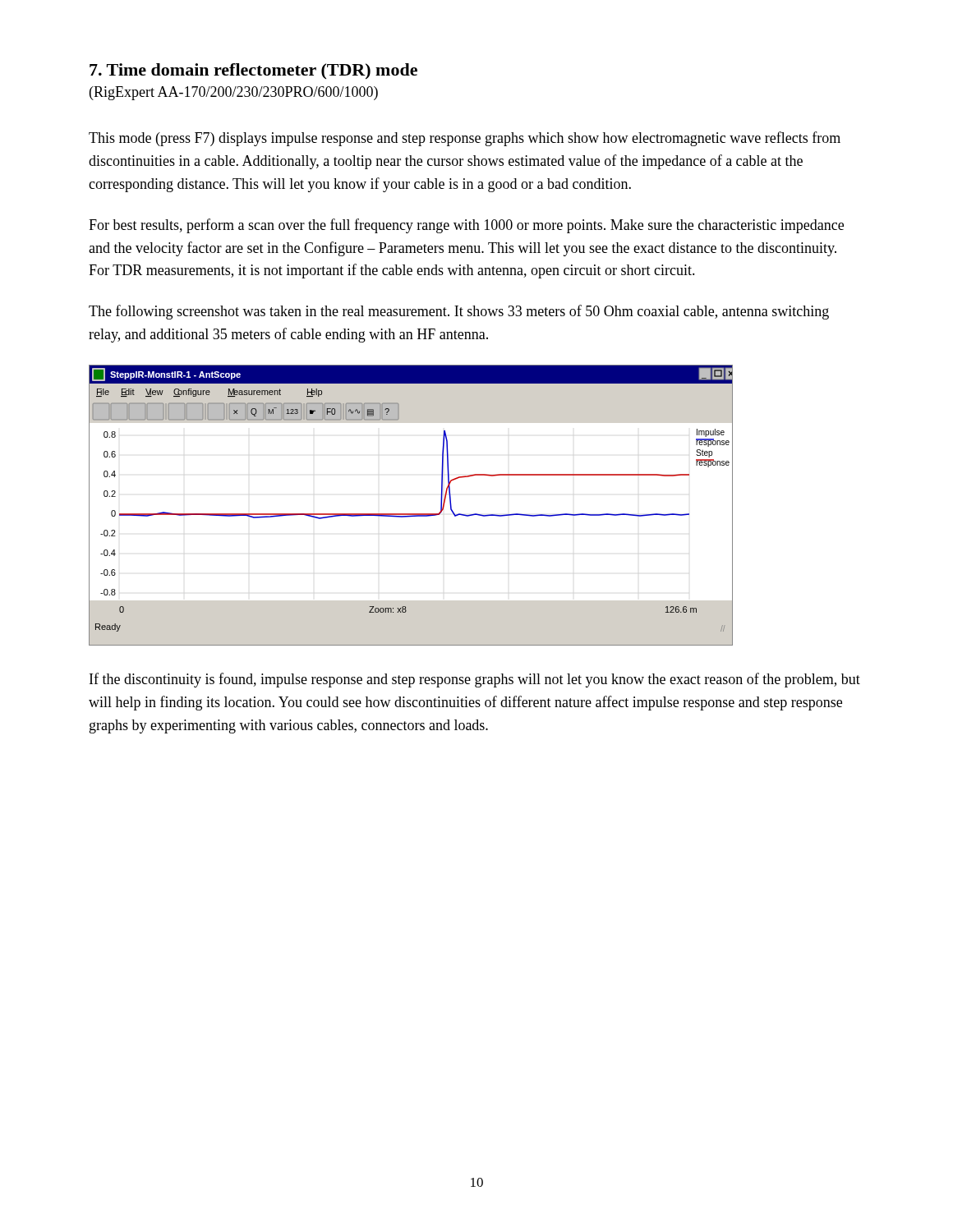Find the block on this page that starts "This mode (press F7)"
Viewport: 953px width, 1232px height.
(465, 161)
